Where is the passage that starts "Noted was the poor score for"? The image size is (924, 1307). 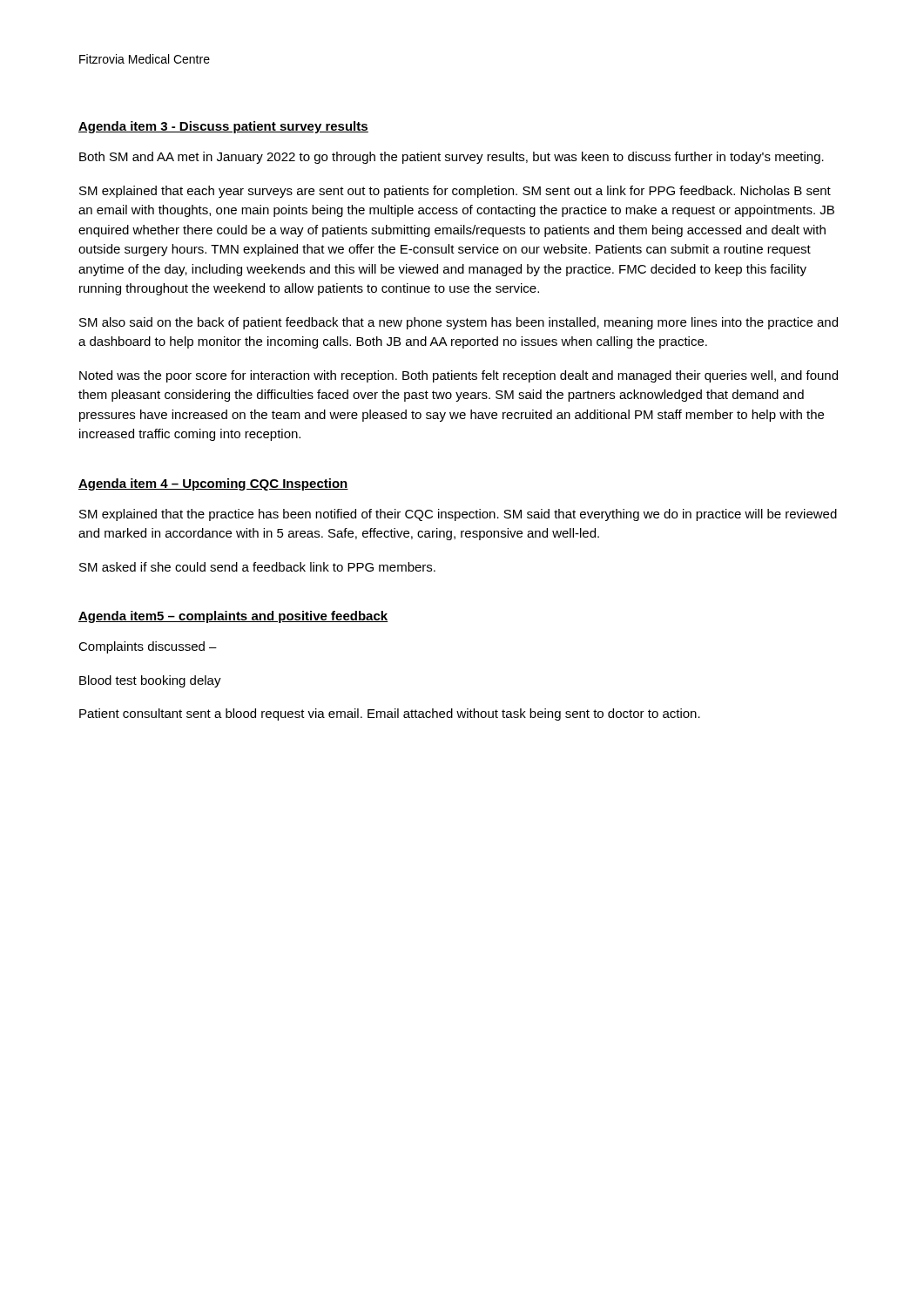(459, 404)
